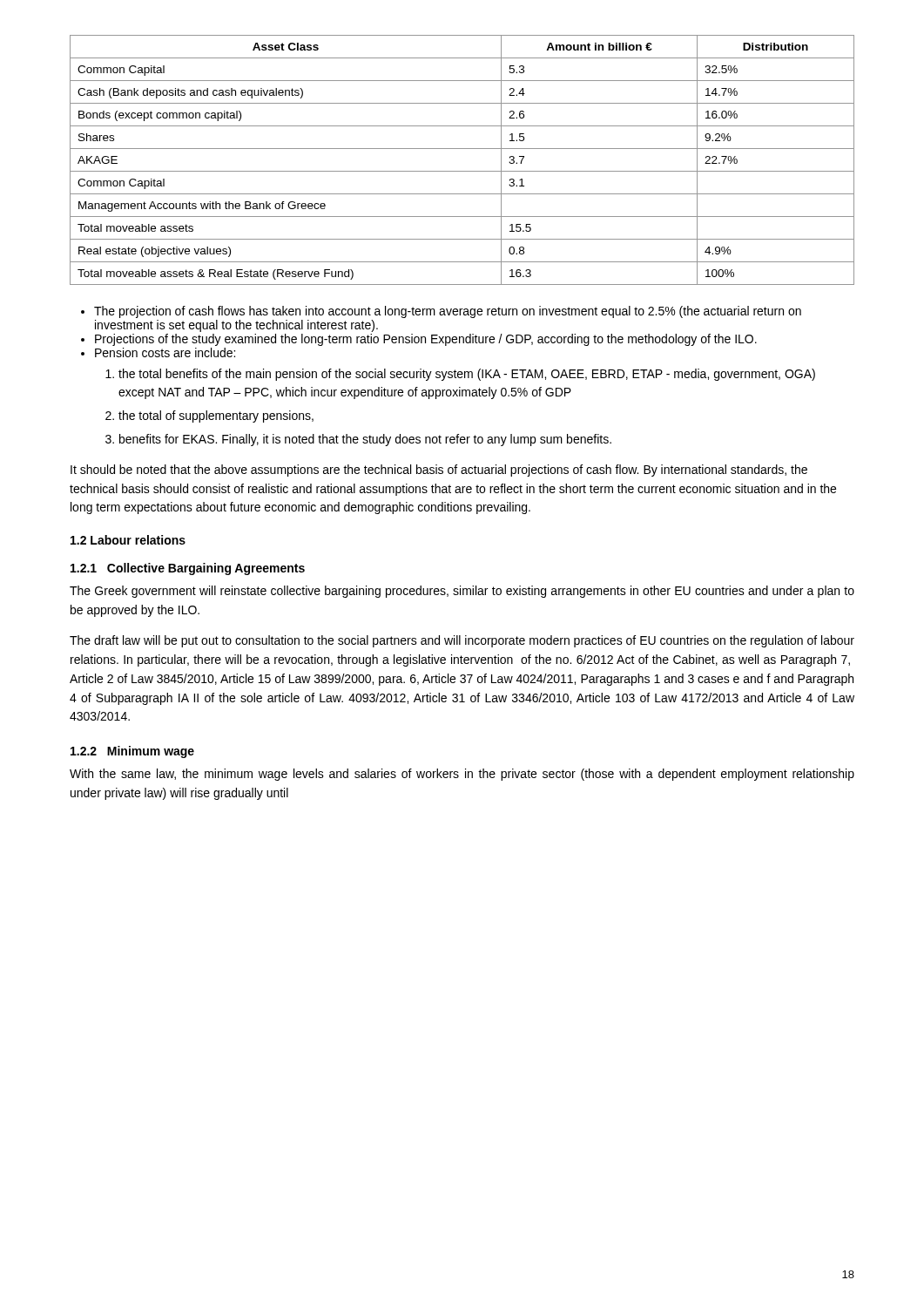The width and height of the screenshot is (924, 1307).
Task: Select the text starting "1.2.2 Minimum wage"
Action: [x=132, y=751]
